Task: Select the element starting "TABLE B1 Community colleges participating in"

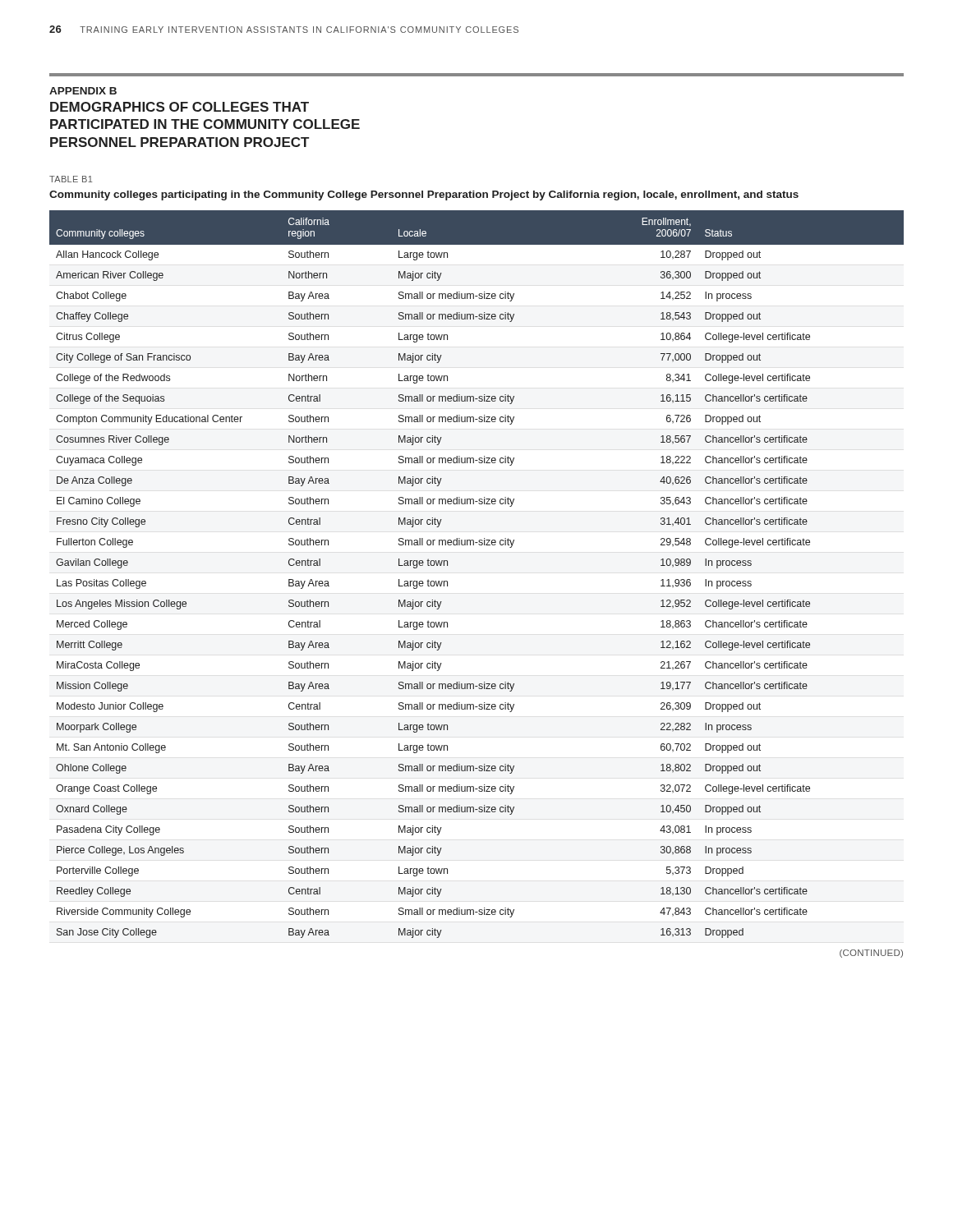Action: tap(476, 188)
